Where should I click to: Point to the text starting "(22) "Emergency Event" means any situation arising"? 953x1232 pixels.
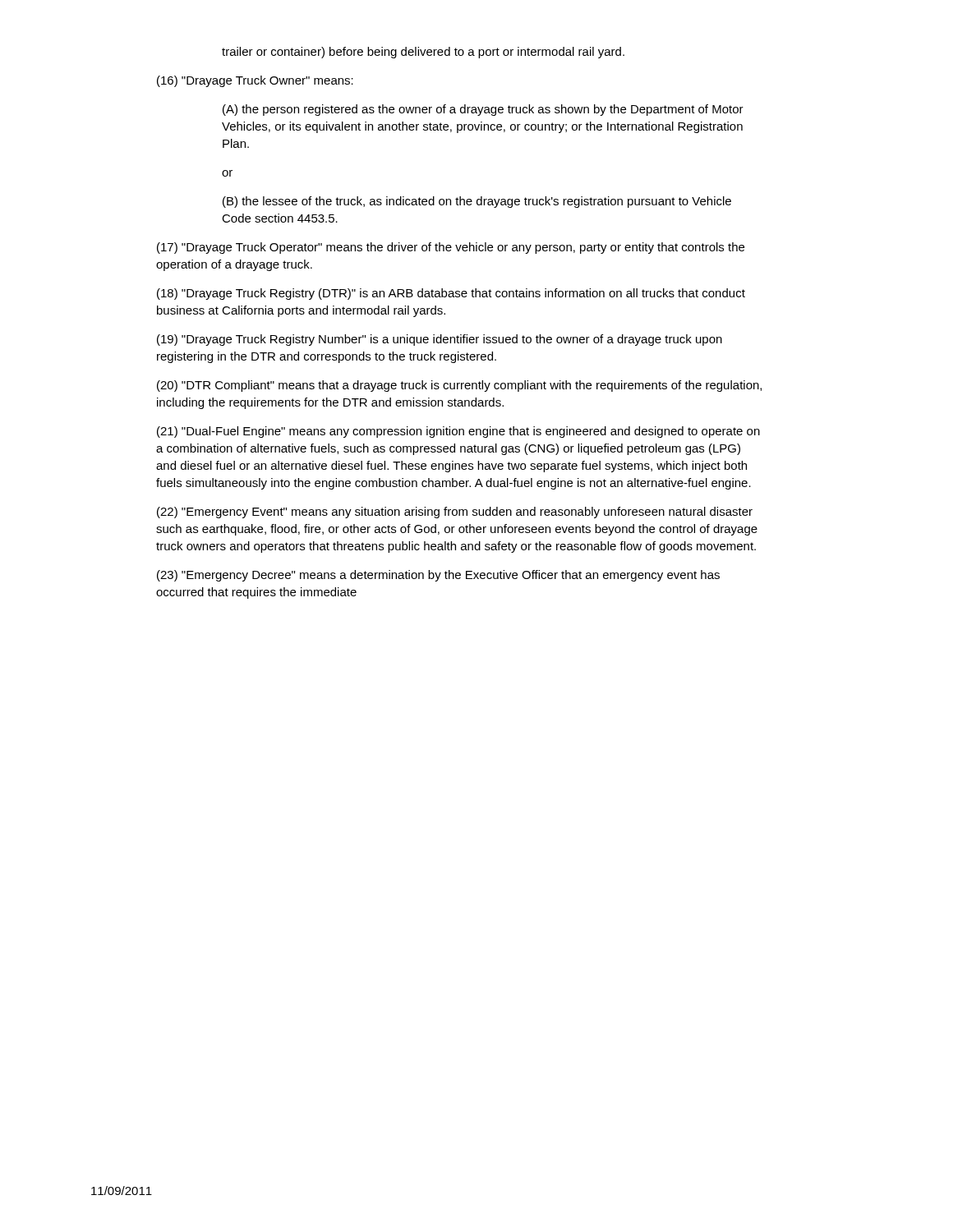coord(457,529)
